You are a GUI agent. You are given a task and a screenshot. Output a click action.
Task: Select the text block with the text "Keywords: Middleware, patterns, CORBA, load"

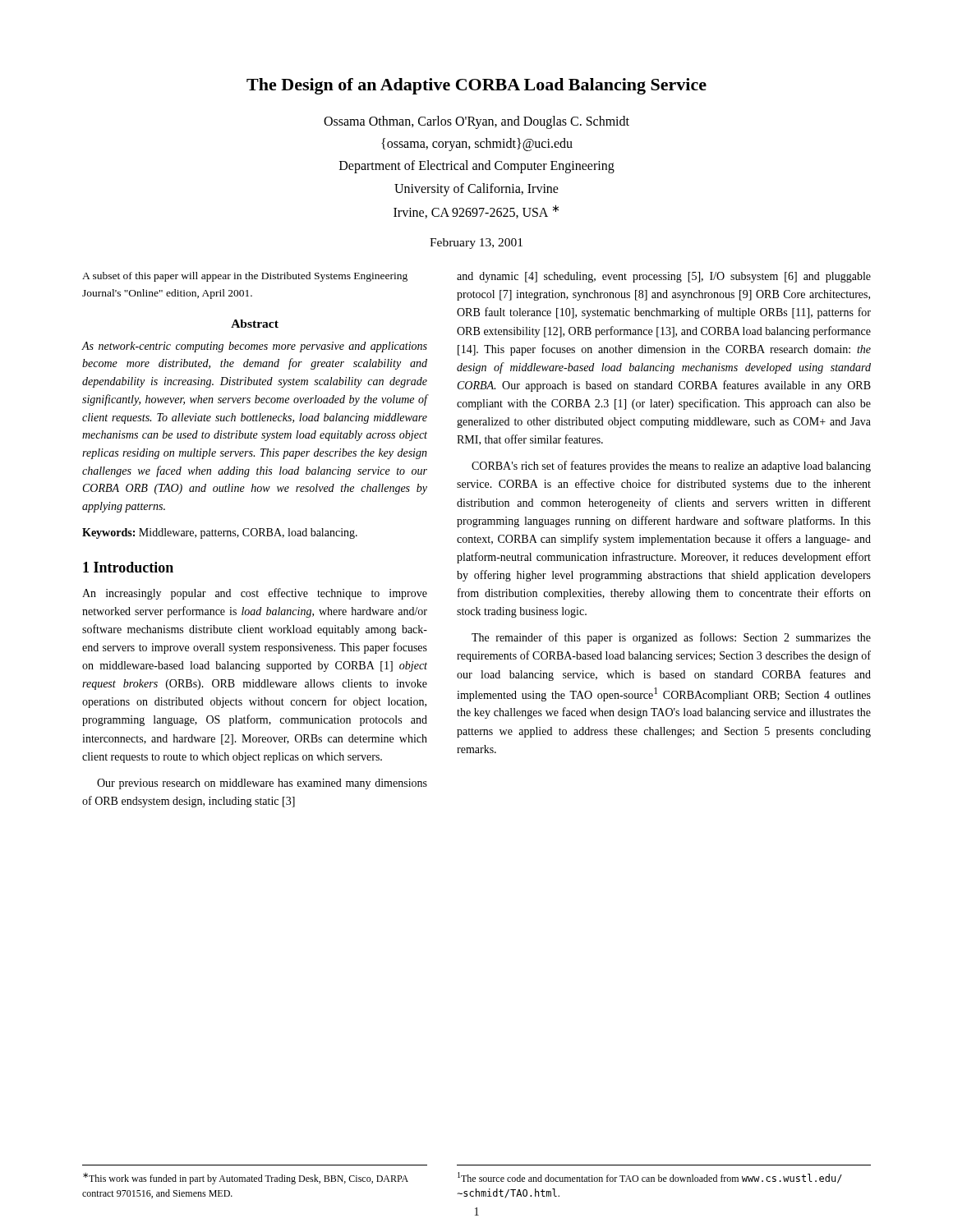[220, 532]
